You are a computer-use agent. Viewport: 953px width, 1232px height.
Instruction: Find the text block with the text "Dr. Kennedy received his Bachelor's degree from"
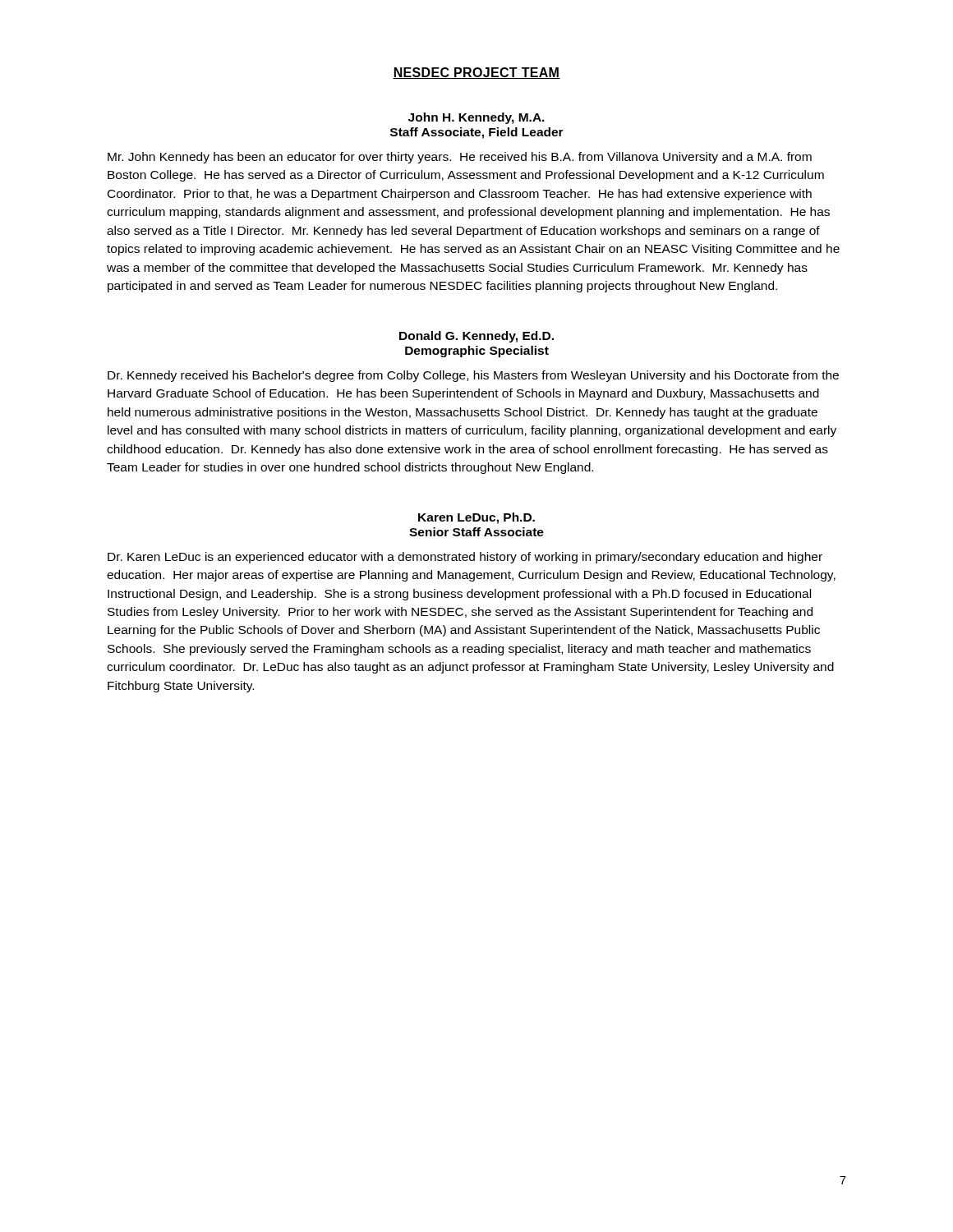[473, 421]
